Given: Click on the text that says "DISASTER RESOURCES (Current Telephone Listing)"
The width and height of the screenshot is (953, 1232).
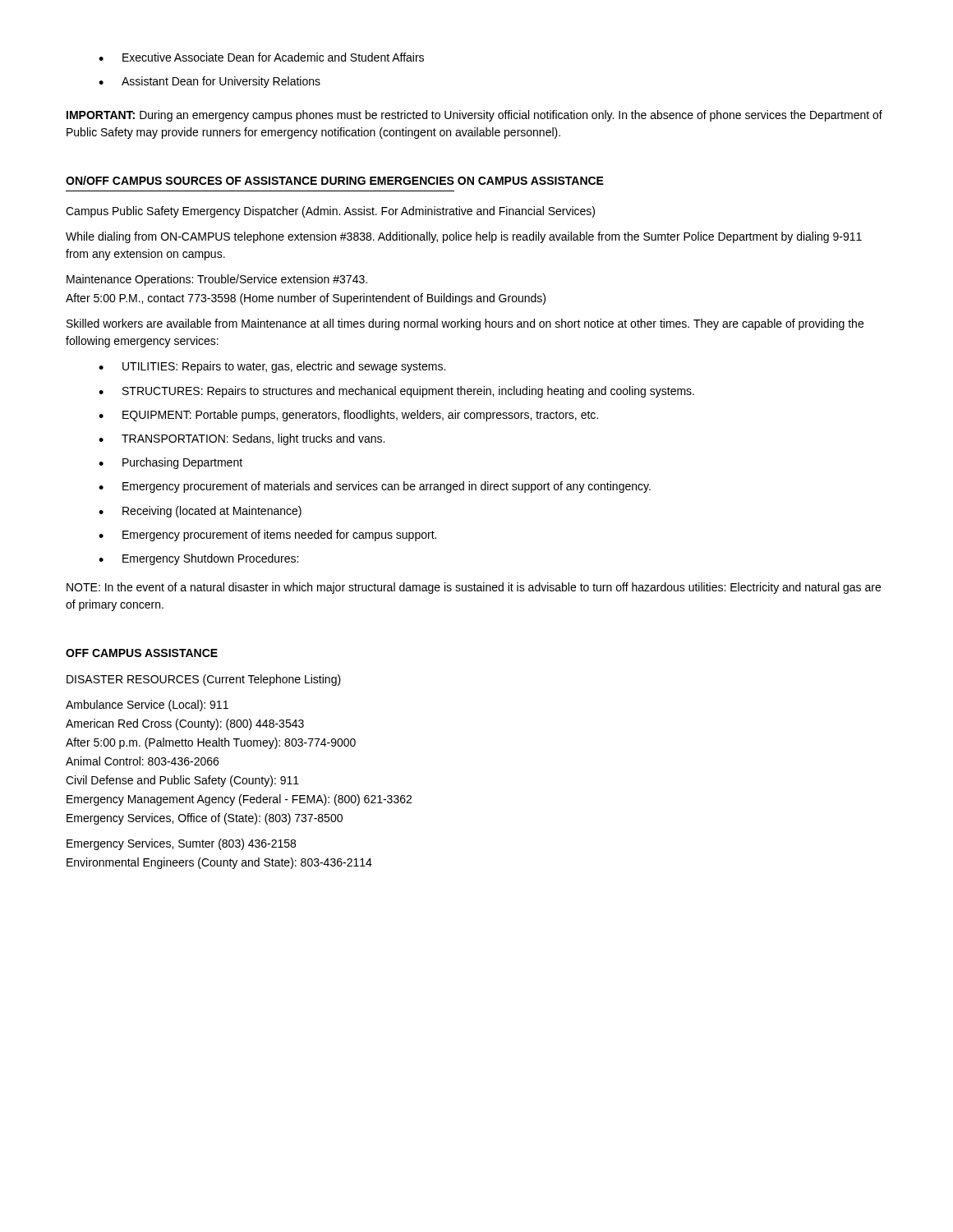Looking at the screenshot, I should click(204, 680).
